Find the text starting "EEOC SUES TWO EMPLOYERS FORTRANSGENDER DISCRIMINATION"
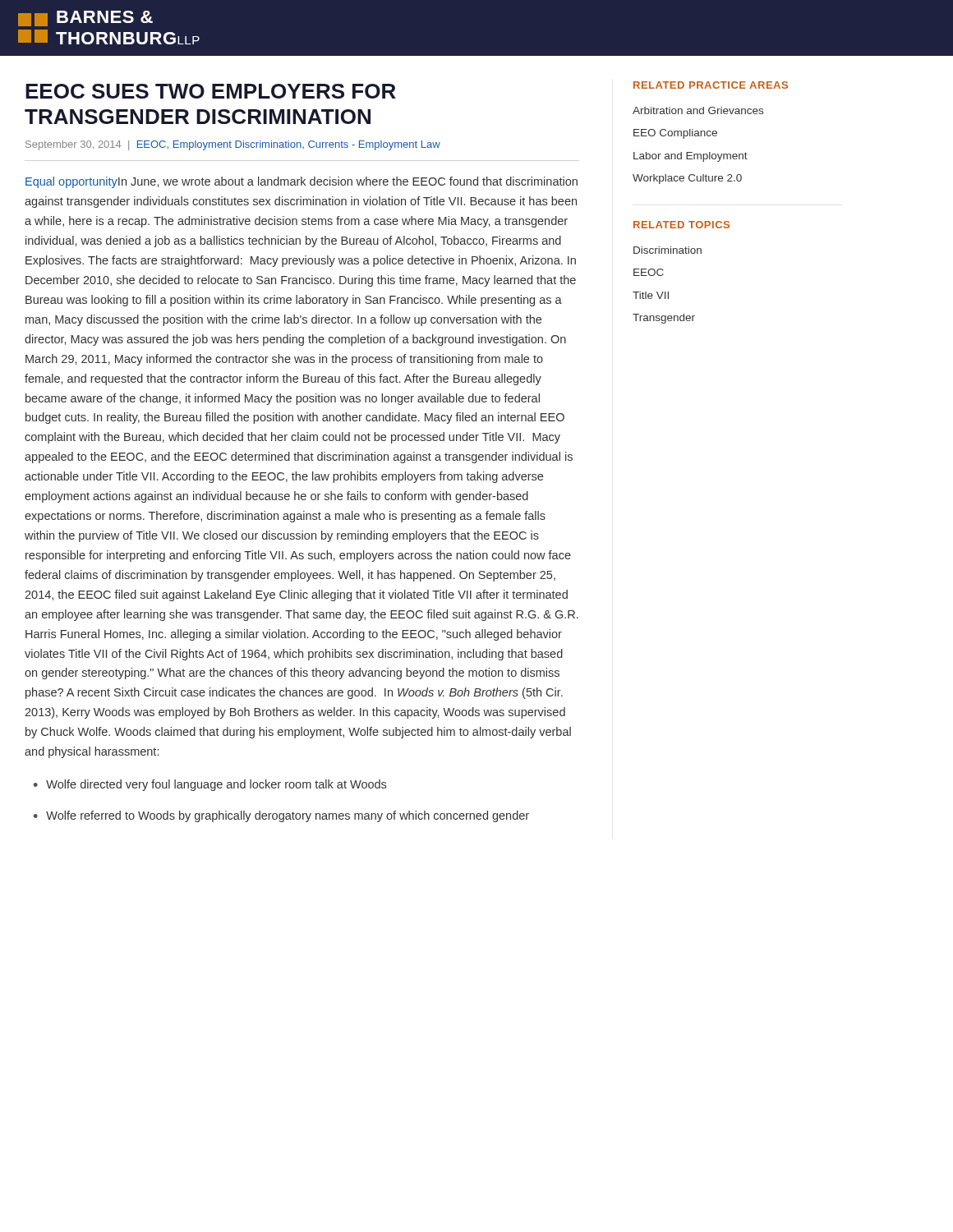The image size is (953, 1232). click(302, 104)
